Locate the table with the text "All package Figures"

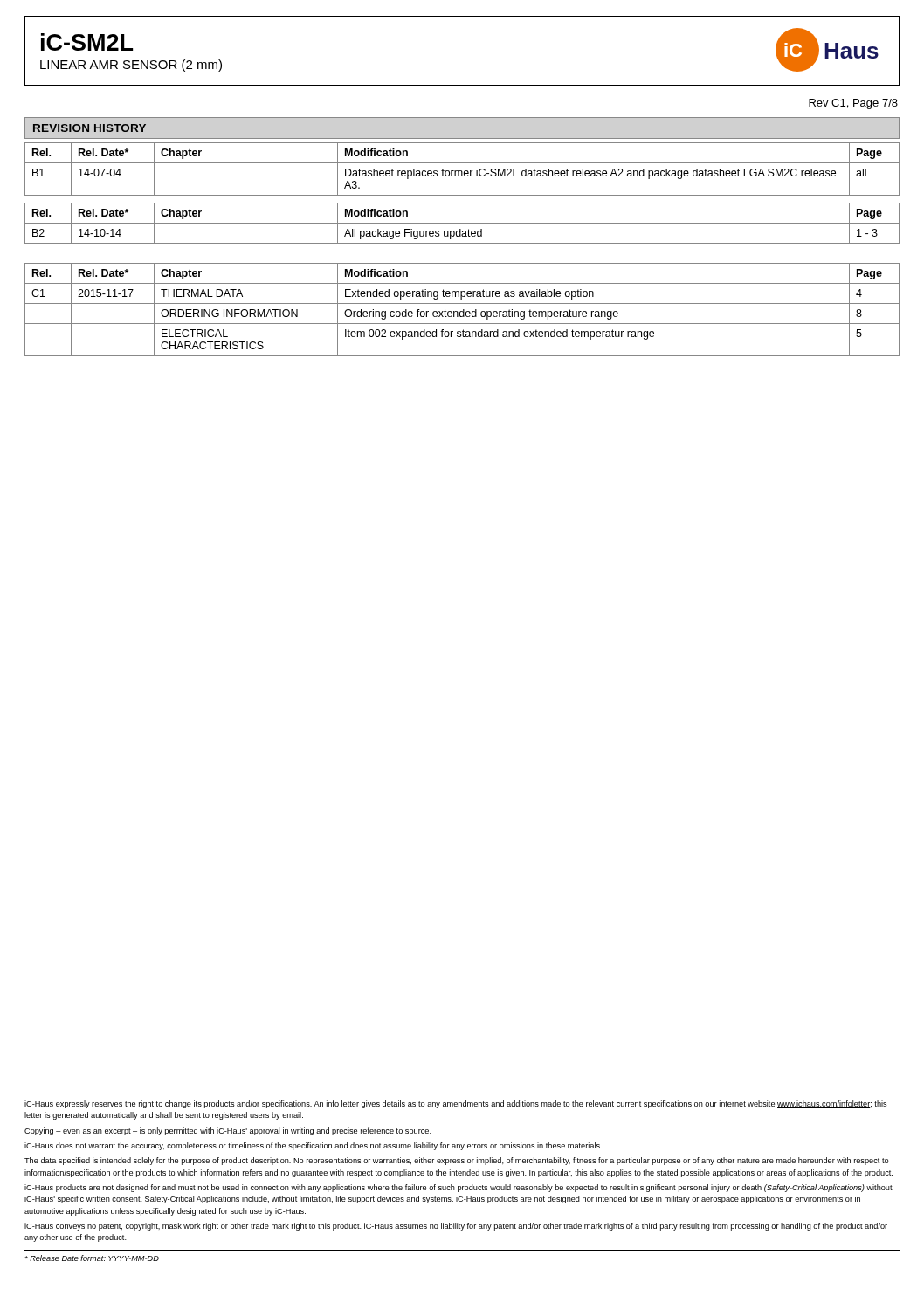pos(462,223)
